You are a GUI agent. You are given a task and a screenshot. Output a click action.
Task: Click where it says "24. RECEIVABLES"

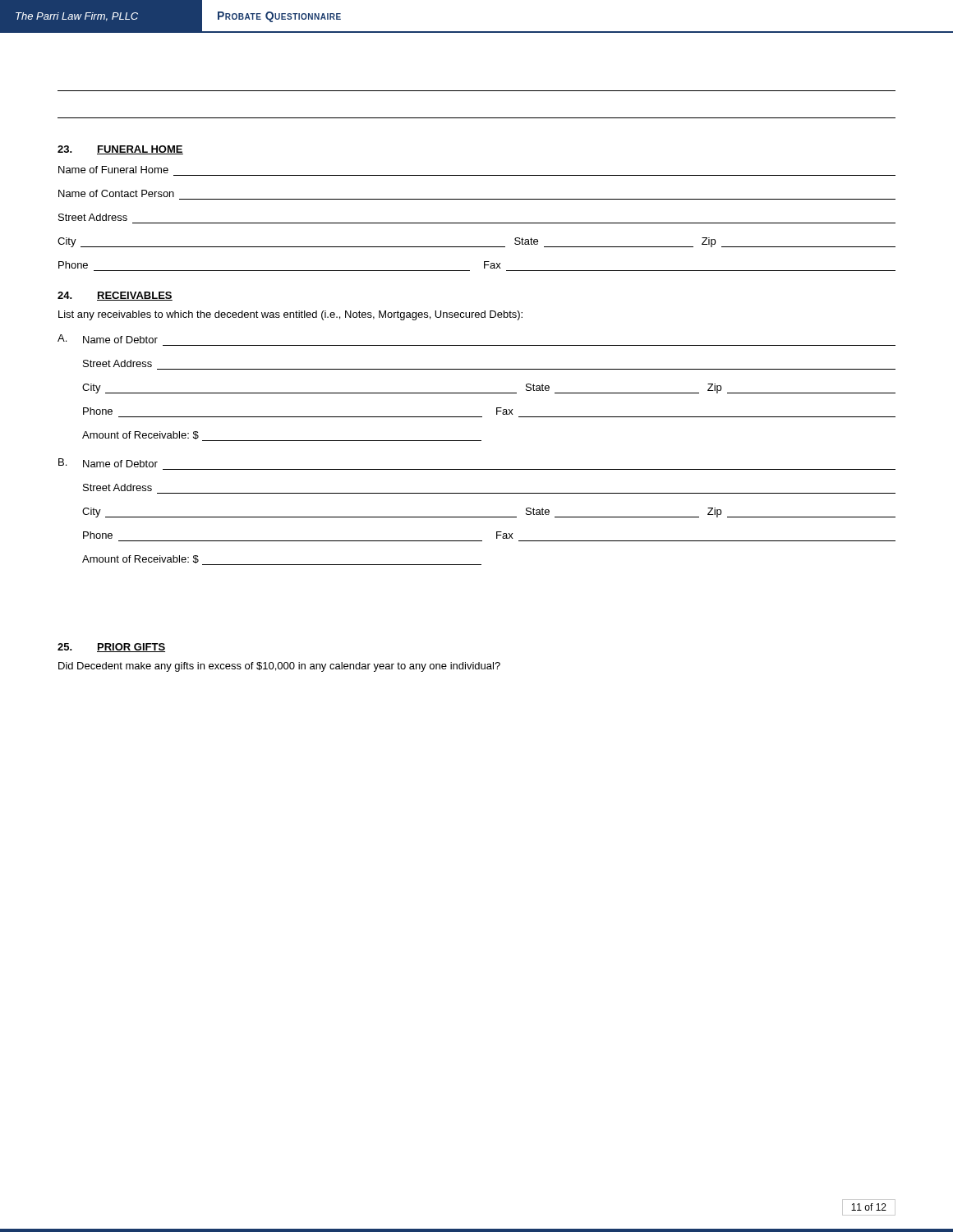115,295
